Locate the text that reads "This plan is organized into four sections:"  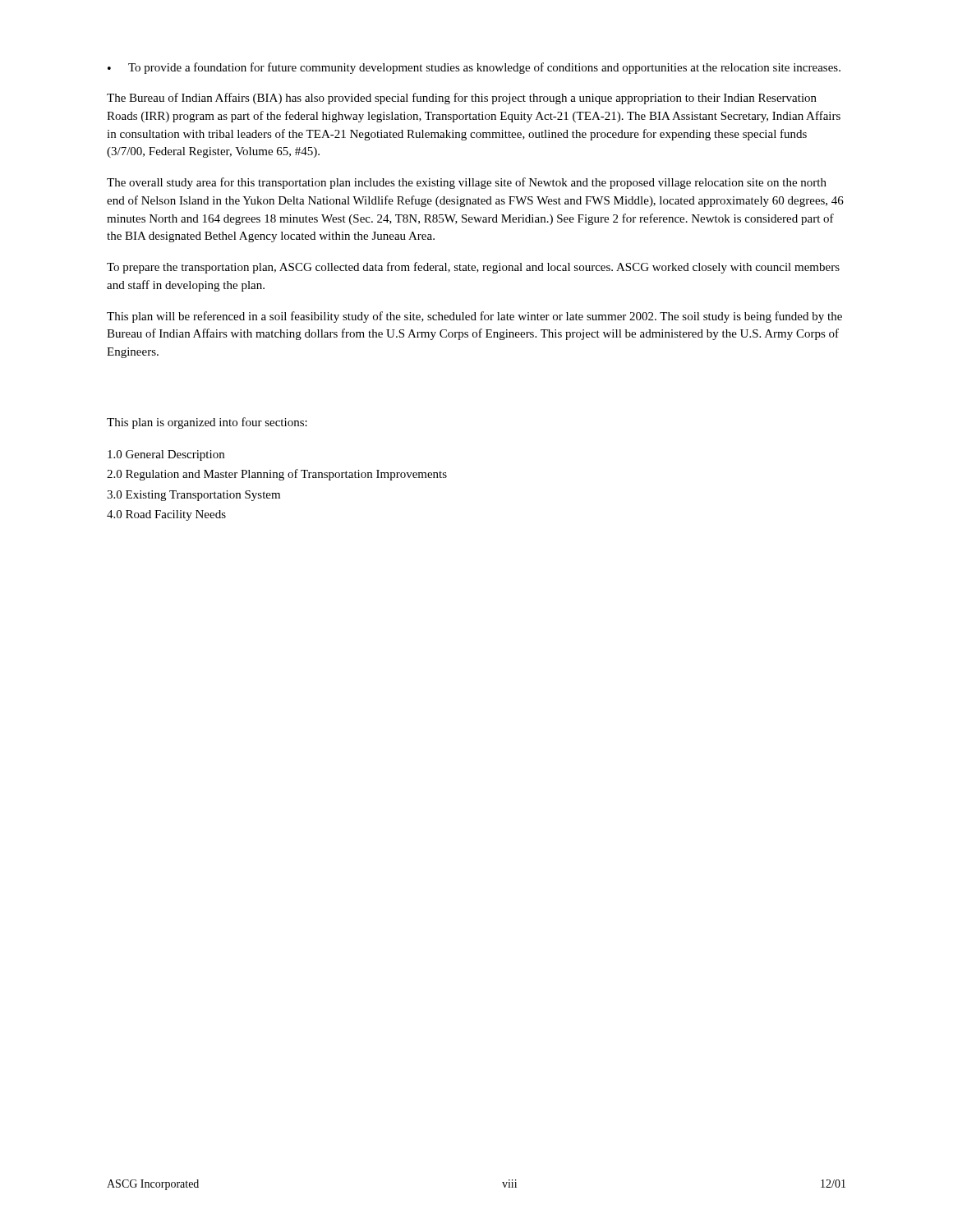pyautogui.click(x=207, y=422)
